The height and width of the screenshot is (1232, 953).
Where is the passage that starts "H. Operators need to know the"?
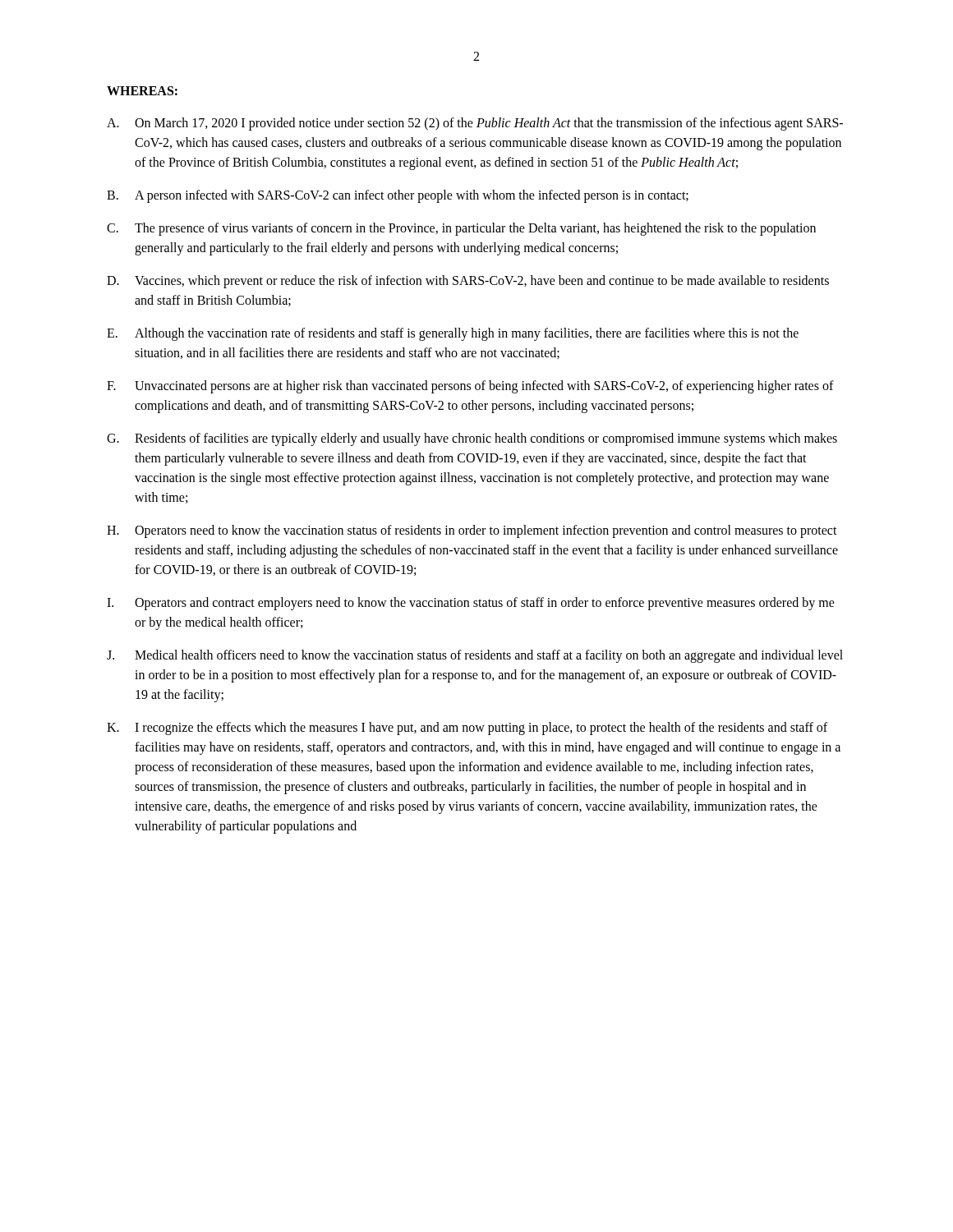[476, 550]
